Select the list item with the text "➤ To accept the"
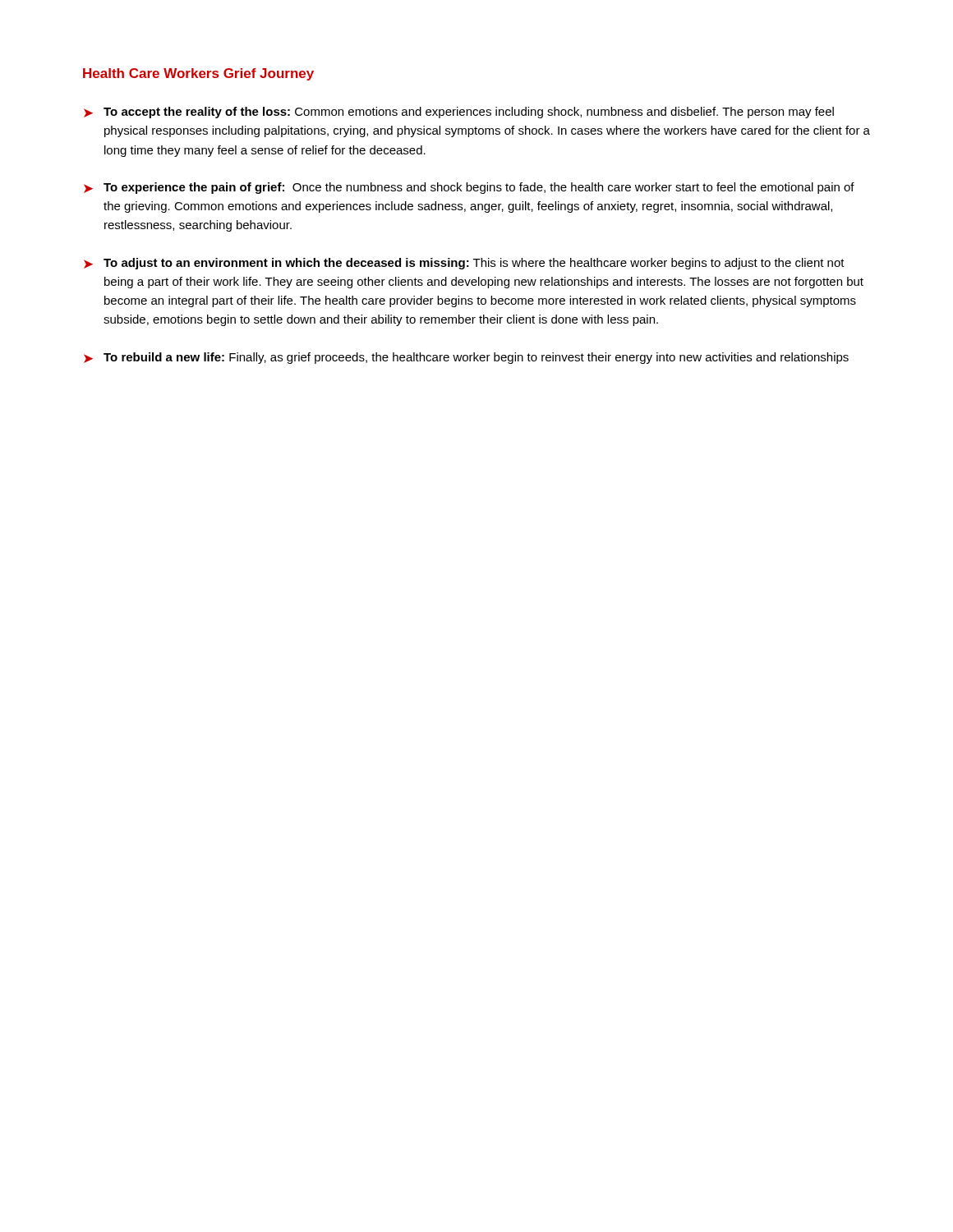Image resolution: width=953 pixels, height=1232 pixels. click(476, 131)
